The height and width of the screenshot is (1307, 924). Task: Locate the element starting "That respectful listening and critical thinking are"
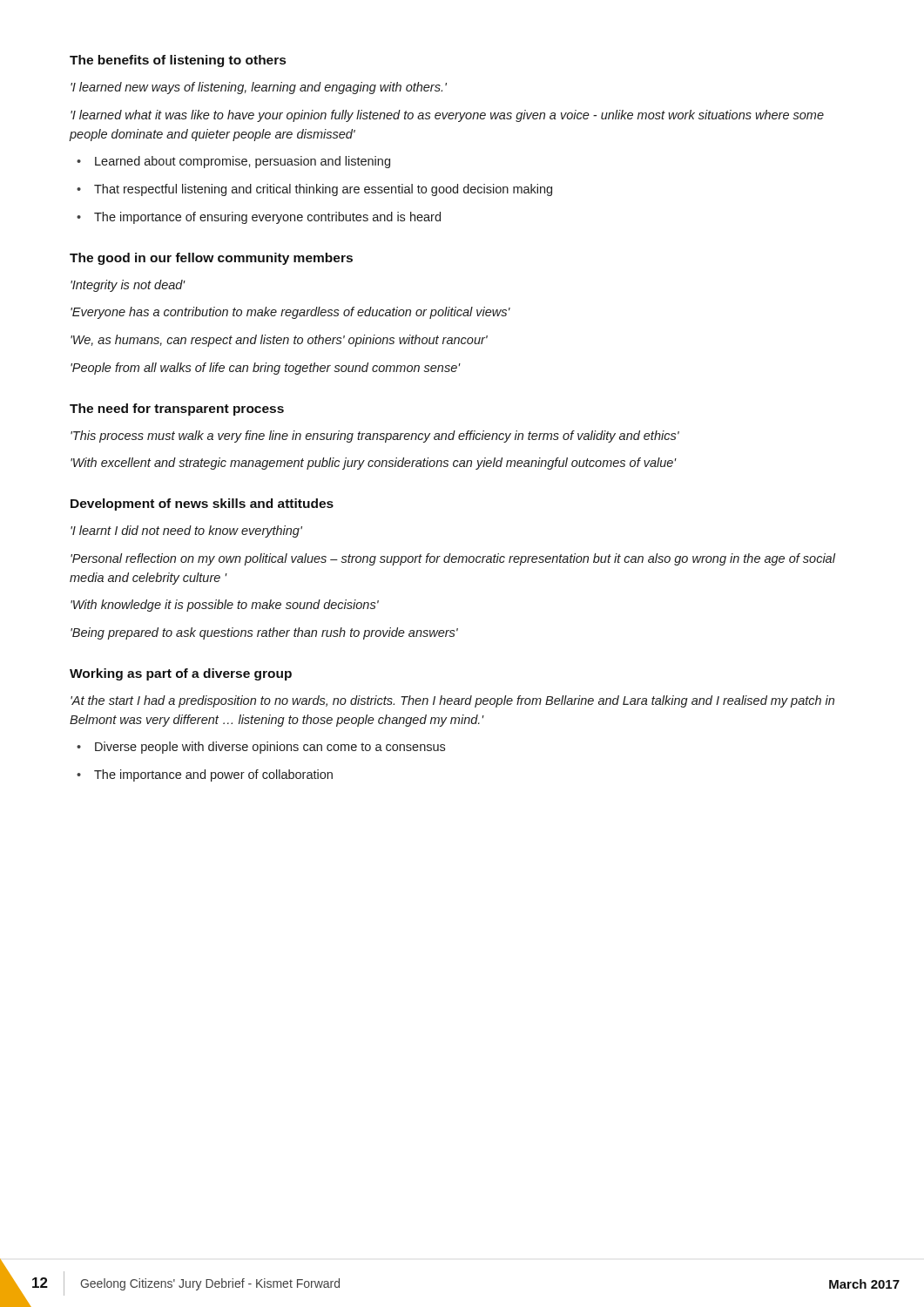point(324,189)
